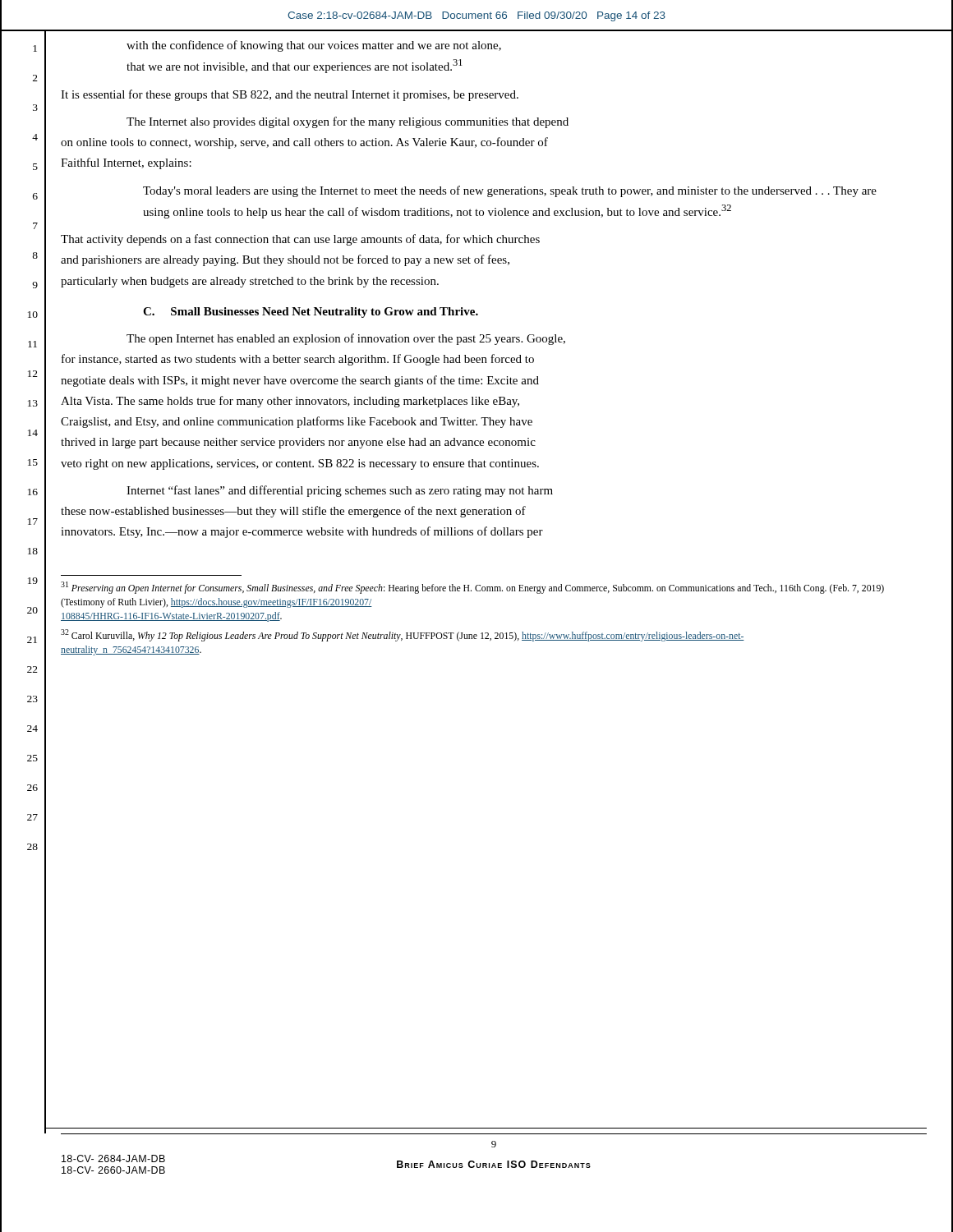Screen dimensions: 1232x953
Task: Click a section header
Action: coord(523,312)
